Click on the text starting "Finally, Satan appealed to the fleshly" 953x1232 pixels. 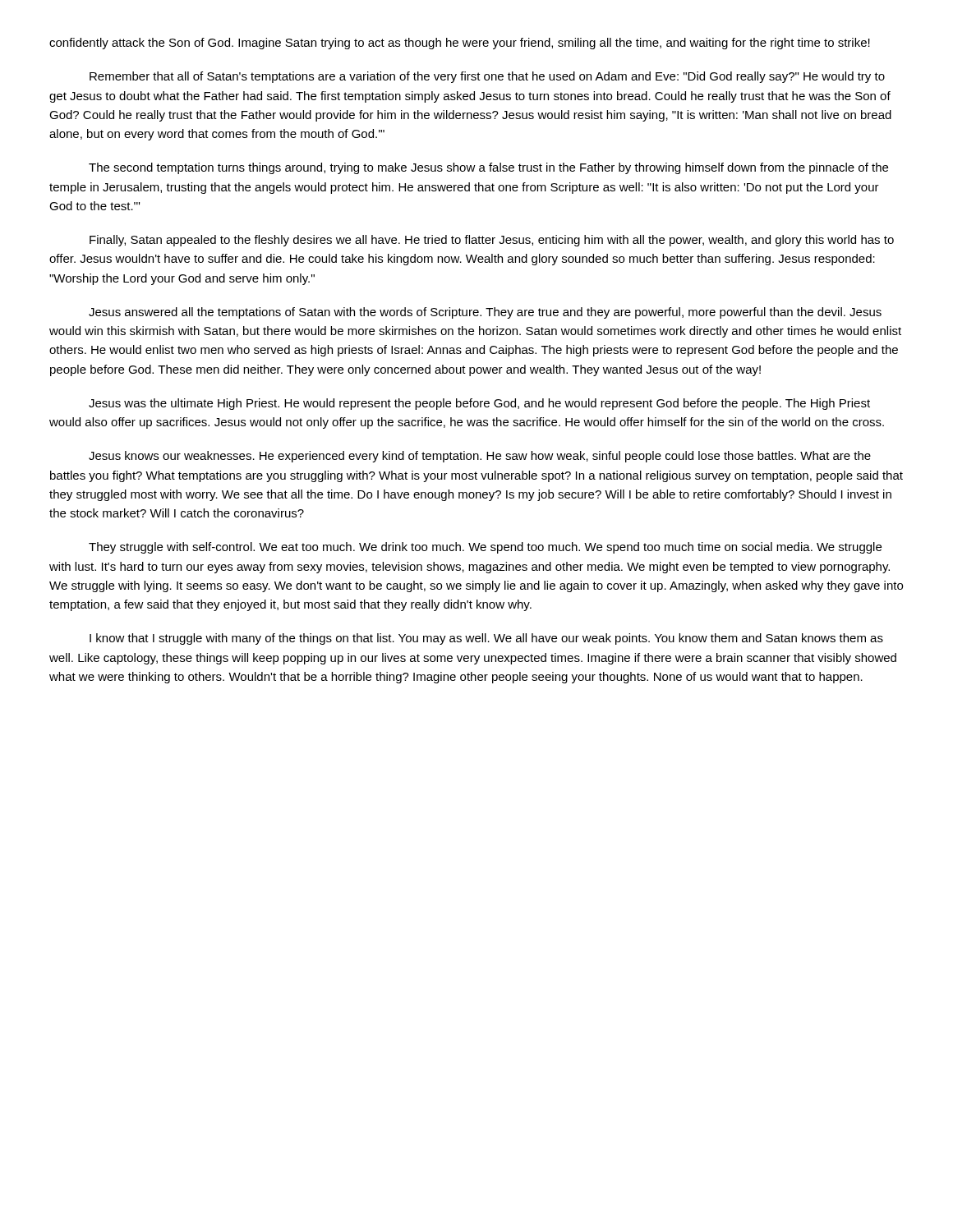tap(472, 259)
